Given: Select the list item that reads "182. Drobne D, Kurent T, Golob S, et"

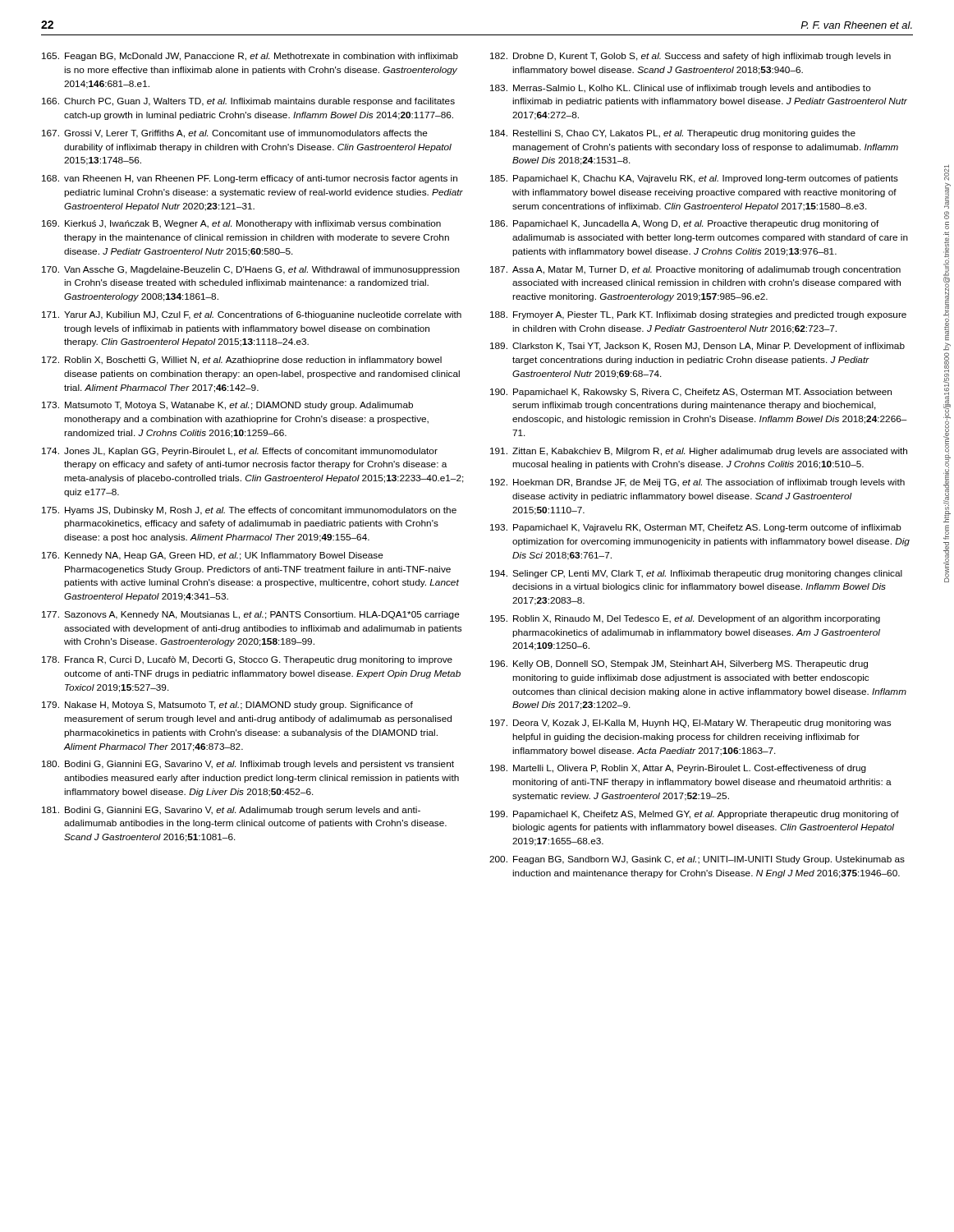Looking at the screenshot, I should [x=701, y=63].
